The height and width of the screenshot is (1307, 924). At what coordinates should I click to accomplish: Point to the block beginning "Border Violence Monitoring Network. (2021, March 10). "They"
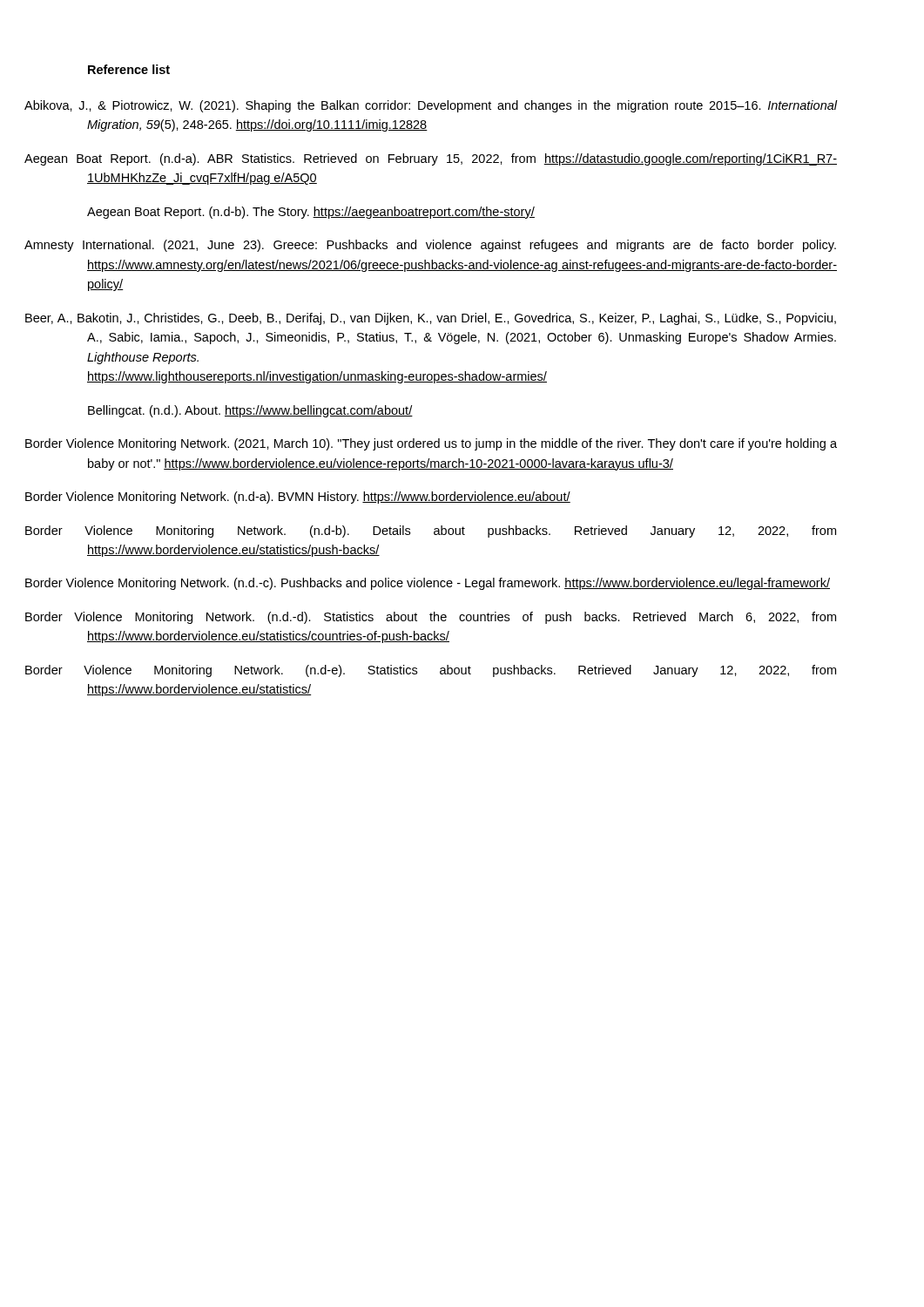462,454
